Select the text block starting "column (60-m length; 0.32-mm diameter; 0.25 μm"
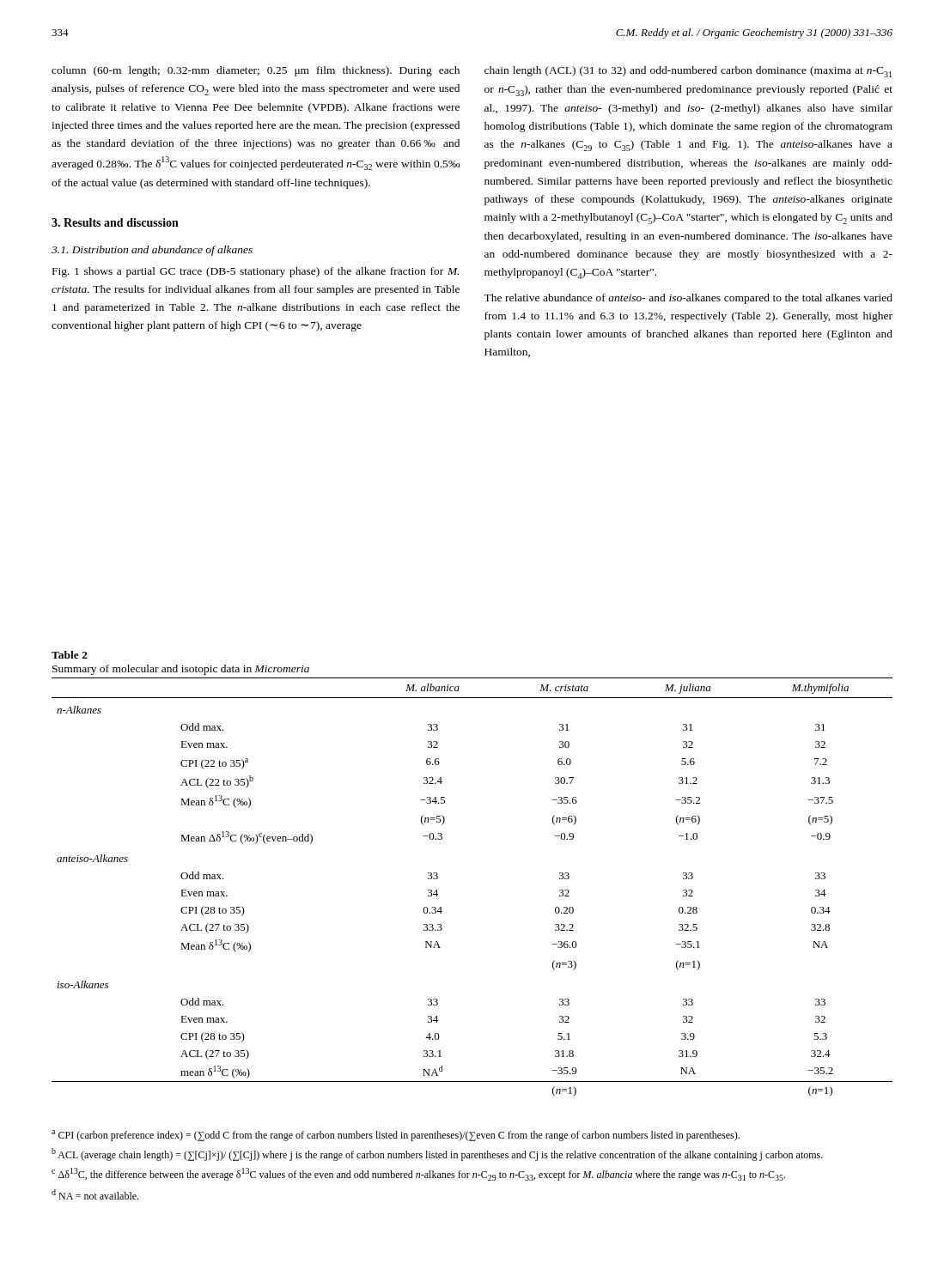The image size is (944, 1288). click(x=256, y=126)
